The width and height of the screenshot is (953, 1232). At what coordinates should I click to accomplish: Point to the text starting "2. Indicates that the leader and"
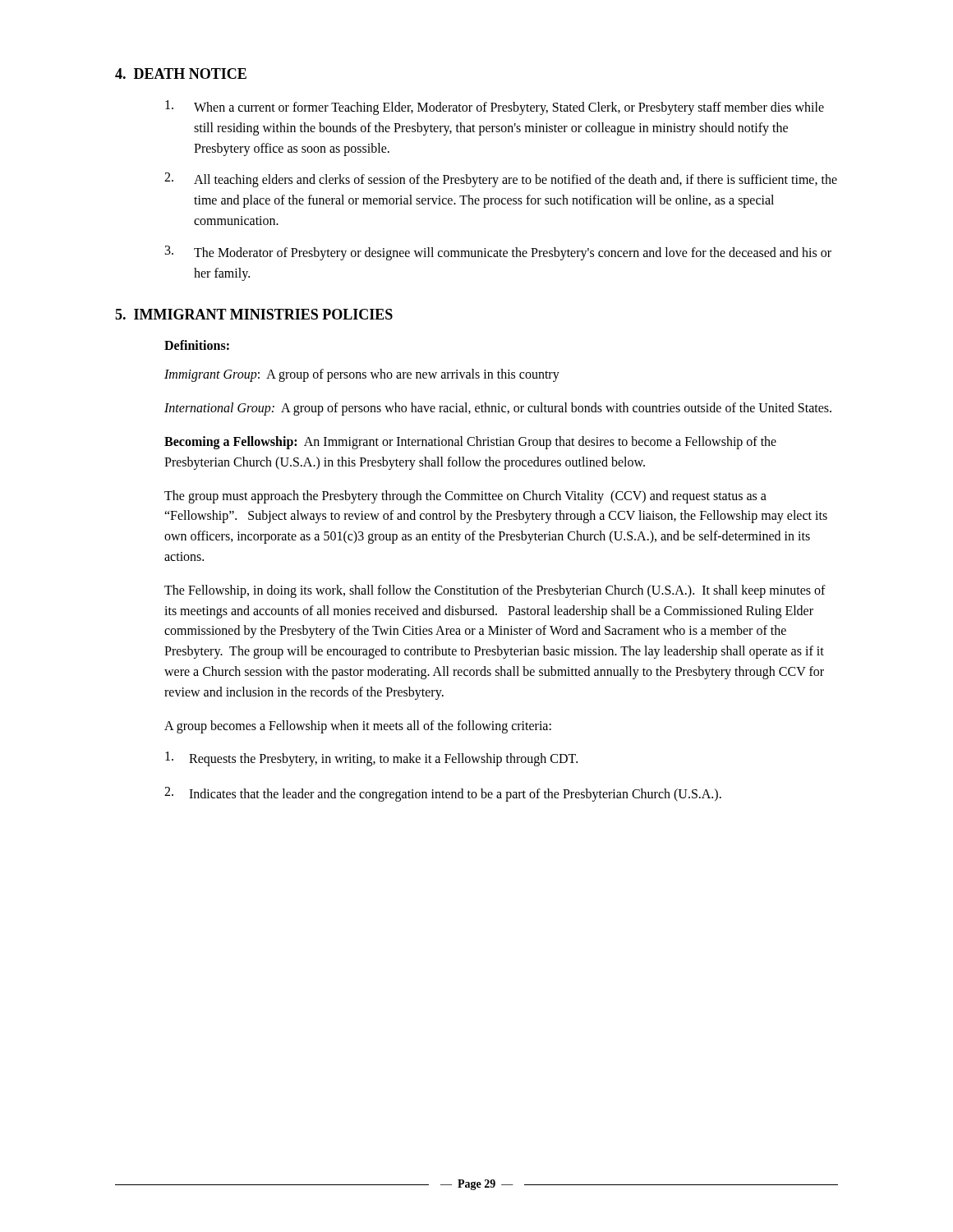(443, 795)
